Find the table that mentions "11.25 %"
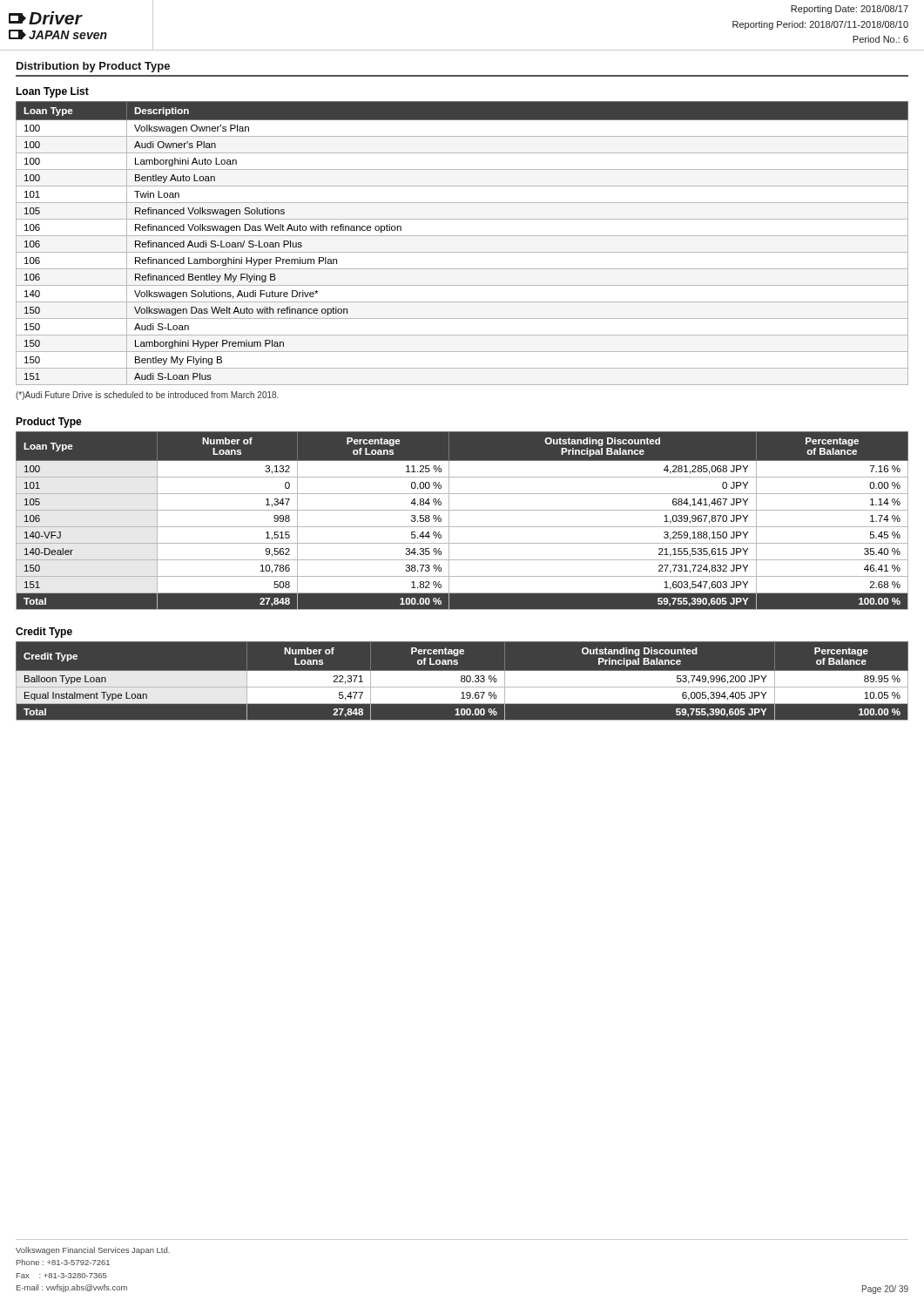Image resolution: width=924 pixels, height=1307 pixels. pos(462,521)
